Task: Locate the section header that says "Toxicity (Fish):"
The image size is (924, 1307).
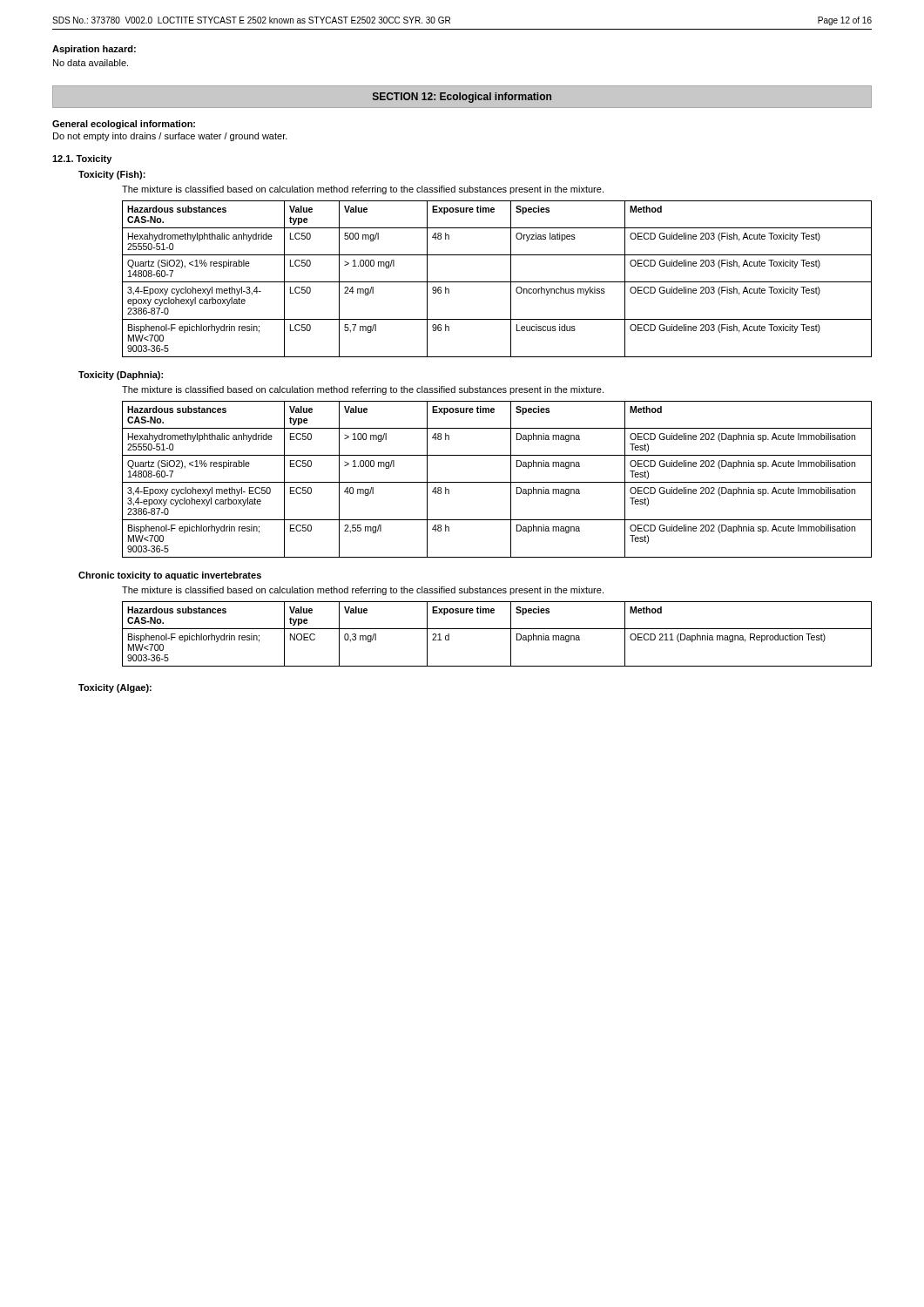Action: tap(112, 174)
